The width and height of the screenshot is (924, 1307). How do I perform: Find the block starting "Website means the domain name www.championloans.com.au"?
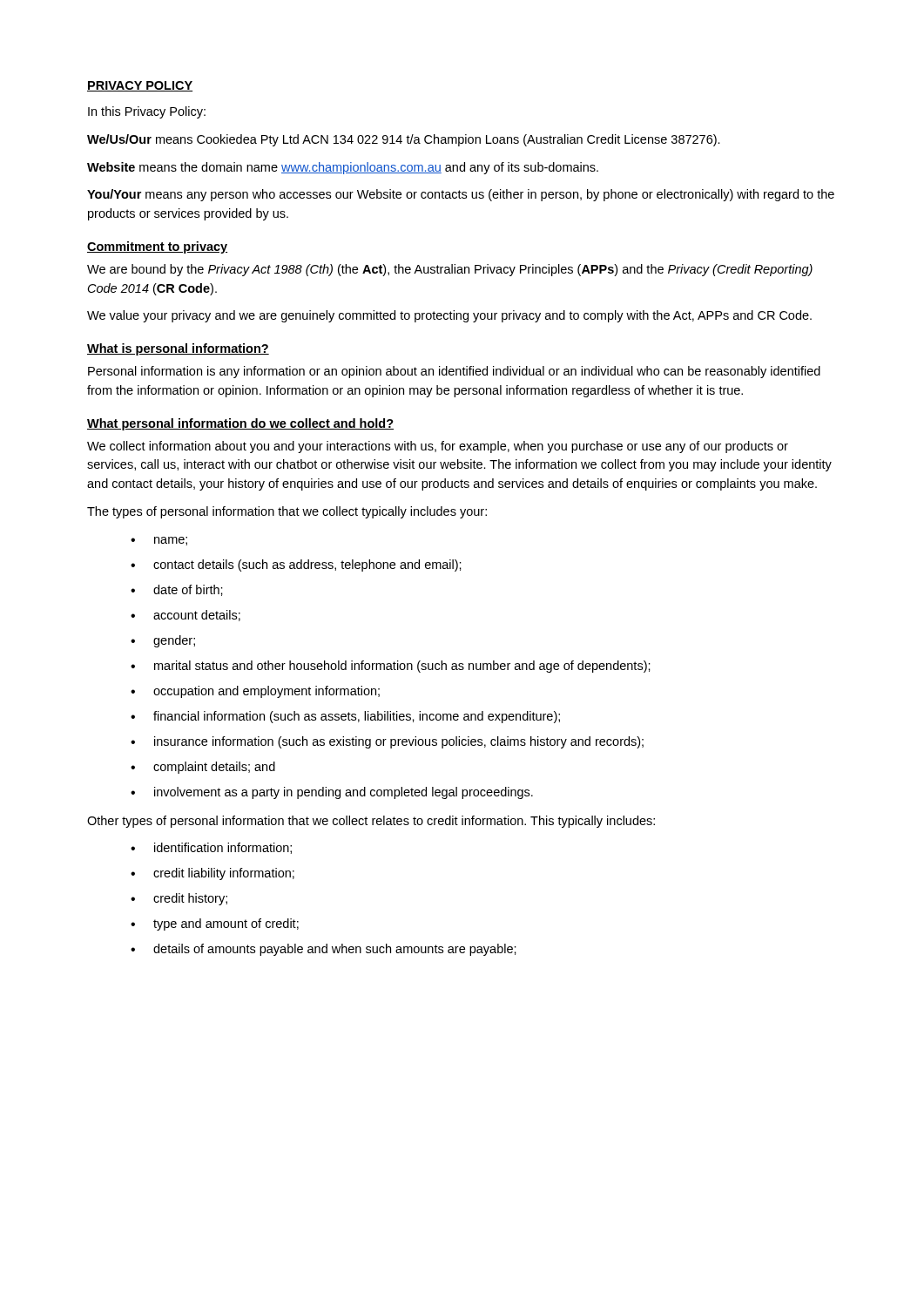click(343, 167)
